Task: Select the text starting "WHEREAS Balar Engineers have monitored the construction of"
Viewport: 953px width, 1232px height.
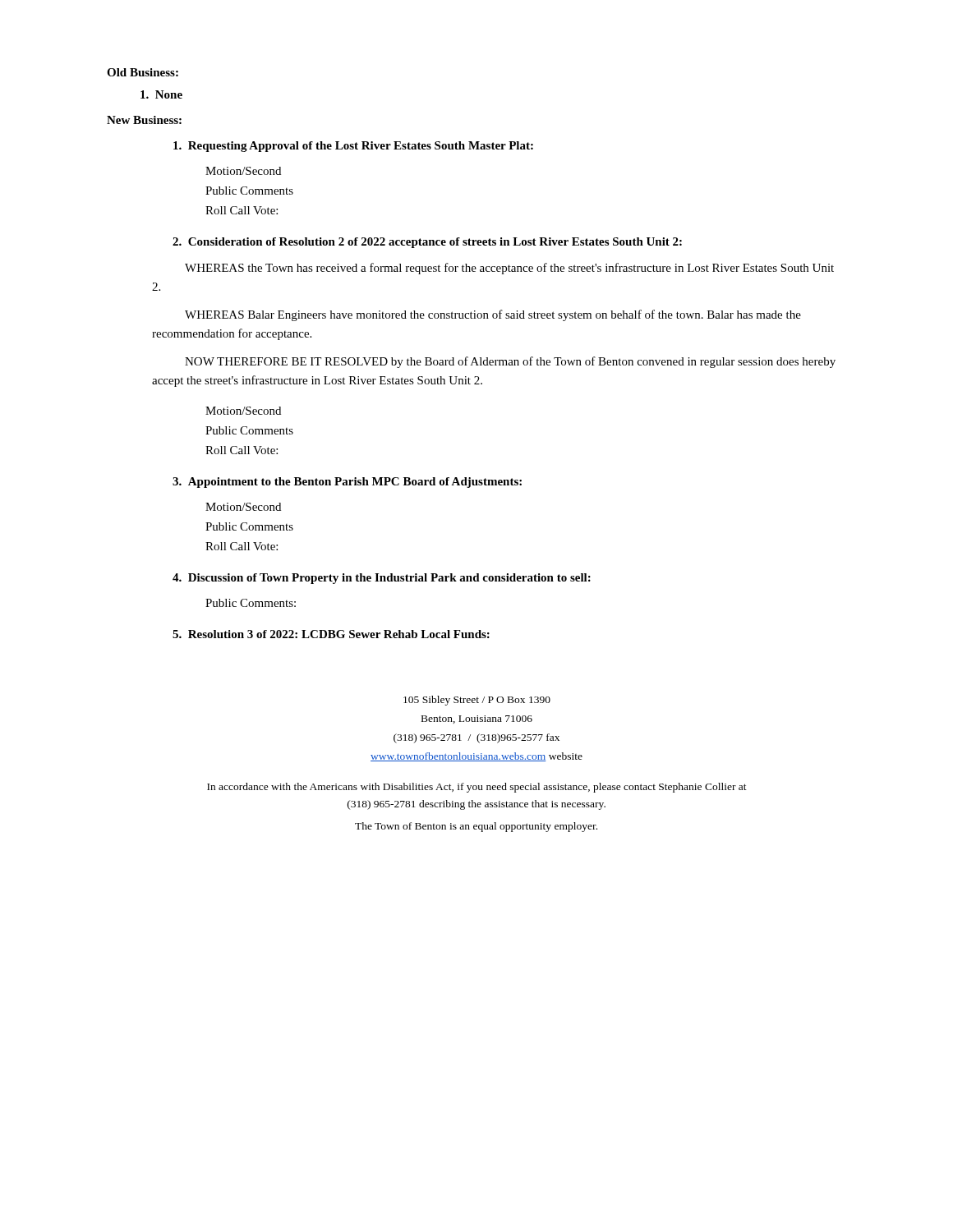Action: (476, 324)
